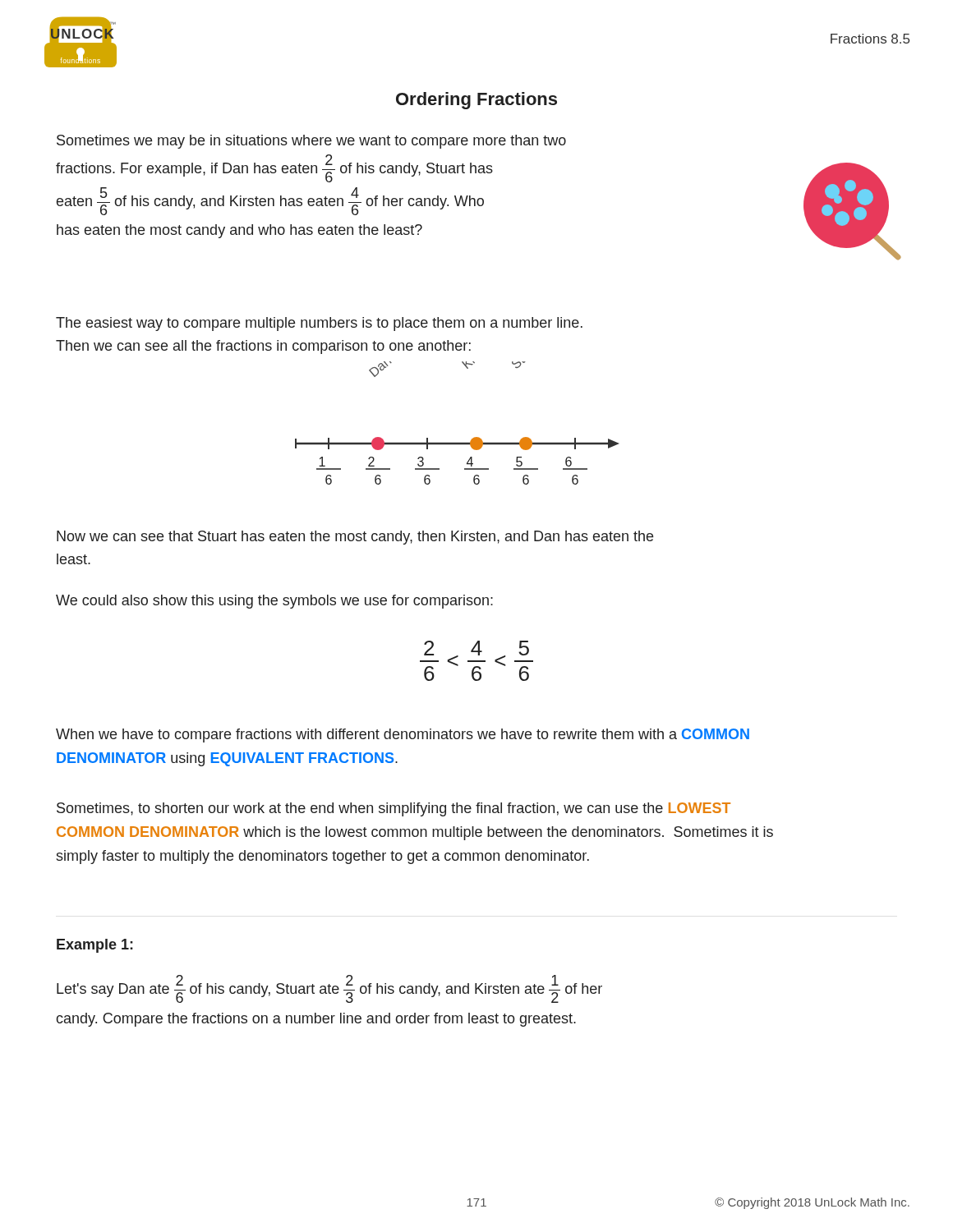The height and width of the screenshot is (1232, 953).
Task: Locate the illustration
Action: pyautogui.click(x=840, y=208)
